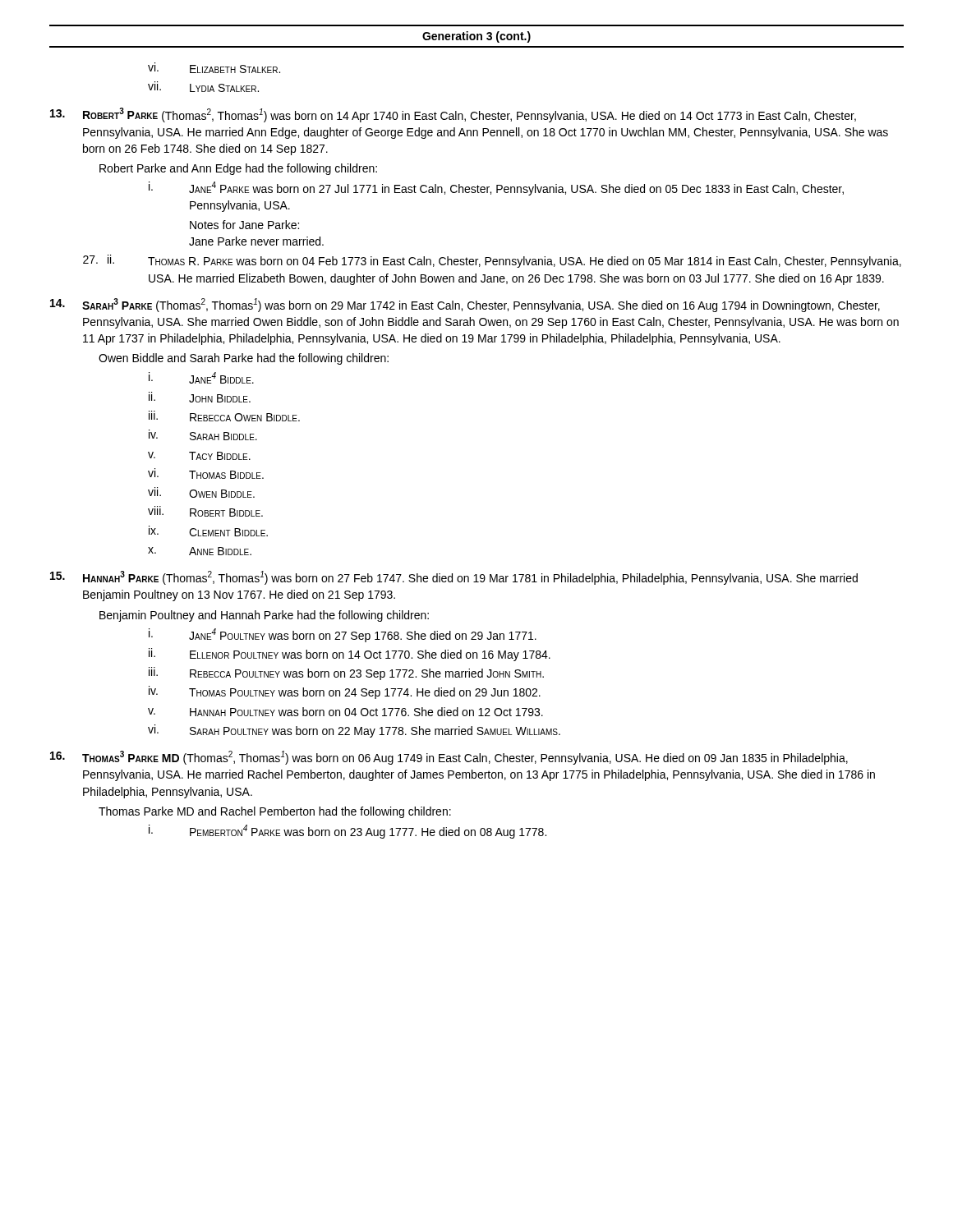Select the list item that reads "vii. Lydia Stalker."
953x1232 pixels.
click(203, 87)
